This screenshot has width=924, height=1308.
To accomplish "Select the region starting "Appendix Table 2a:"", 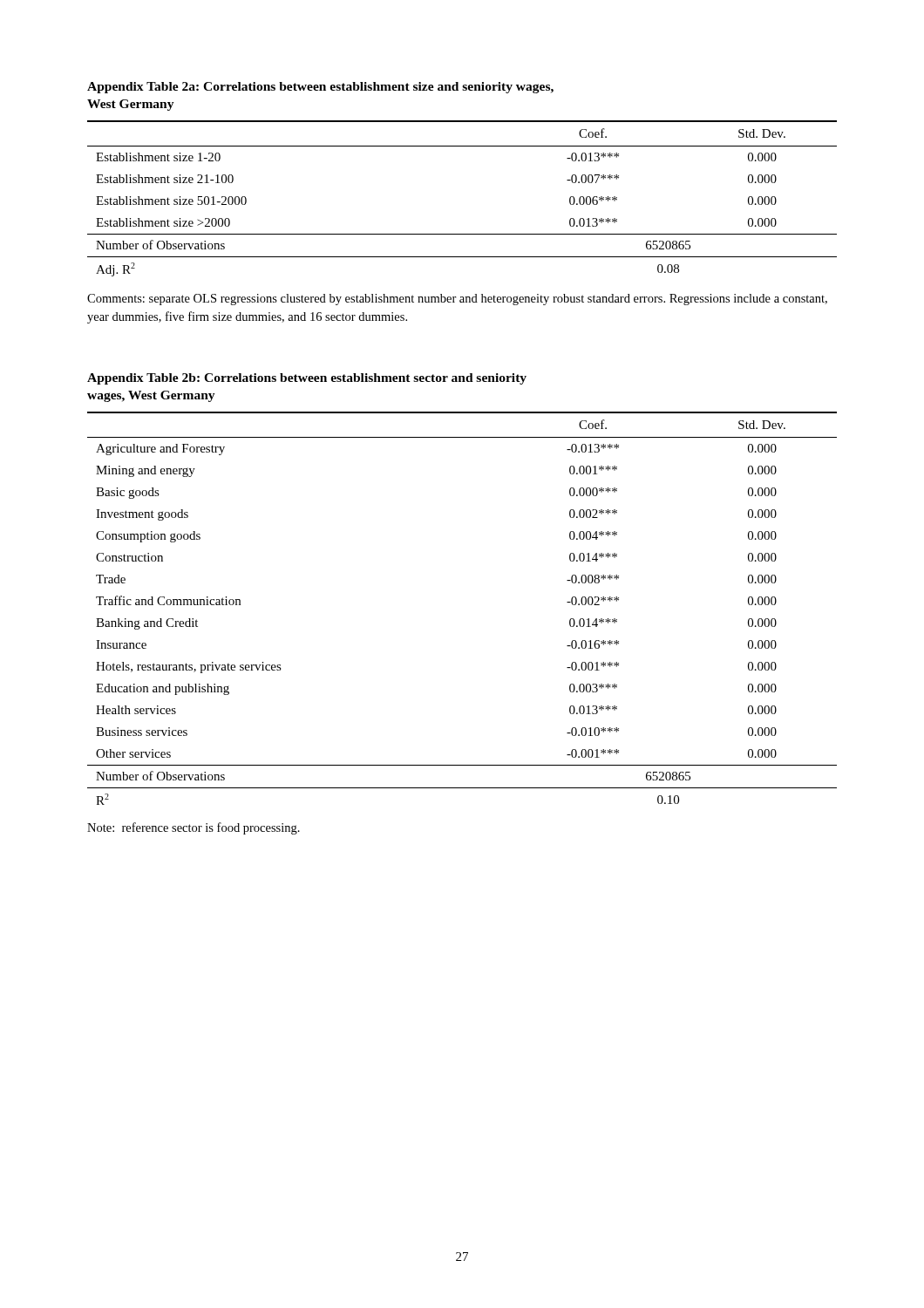I will [320, 86].
